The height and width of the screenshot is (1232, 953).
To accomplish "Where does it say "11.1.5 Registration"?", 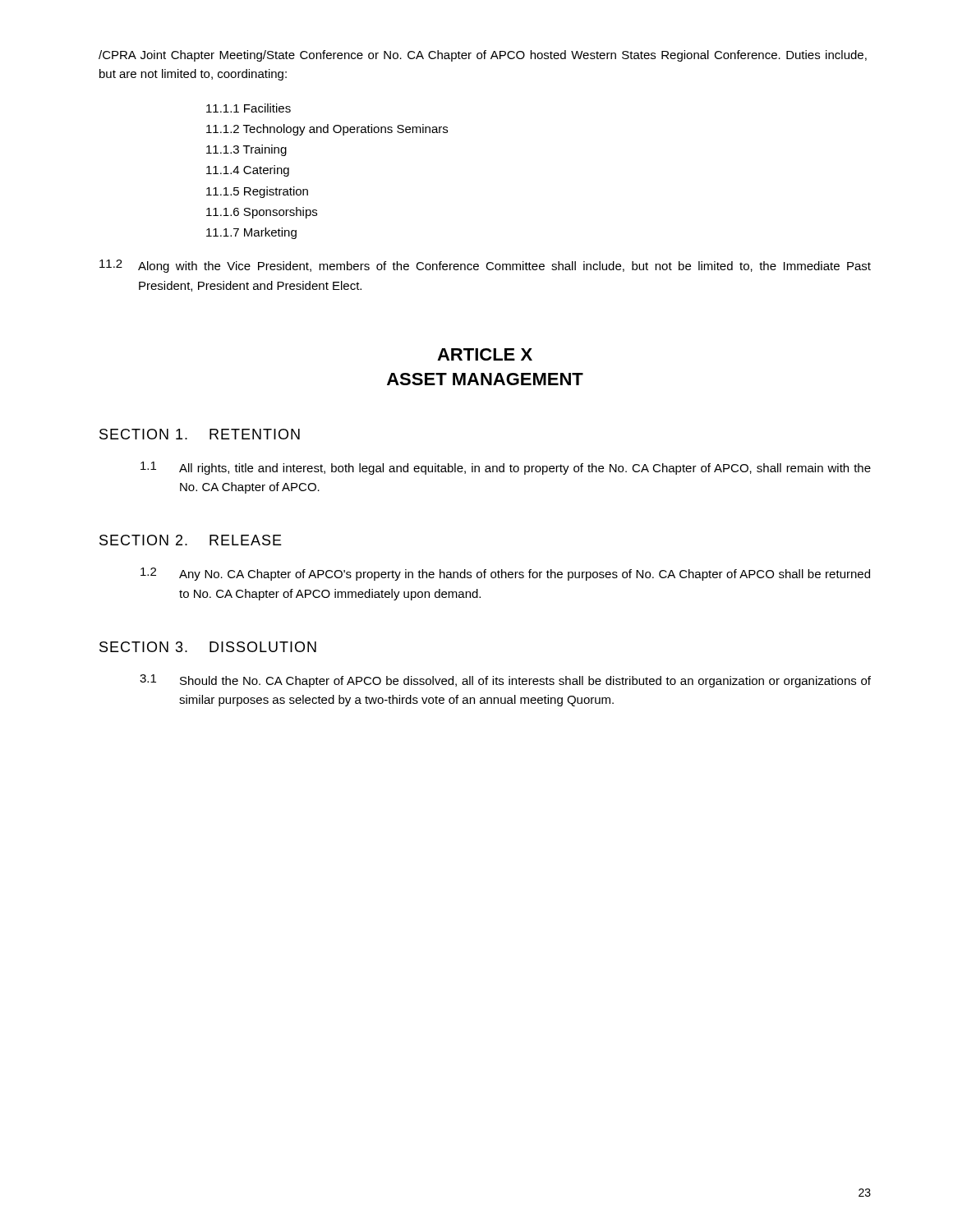I will 257,191.
